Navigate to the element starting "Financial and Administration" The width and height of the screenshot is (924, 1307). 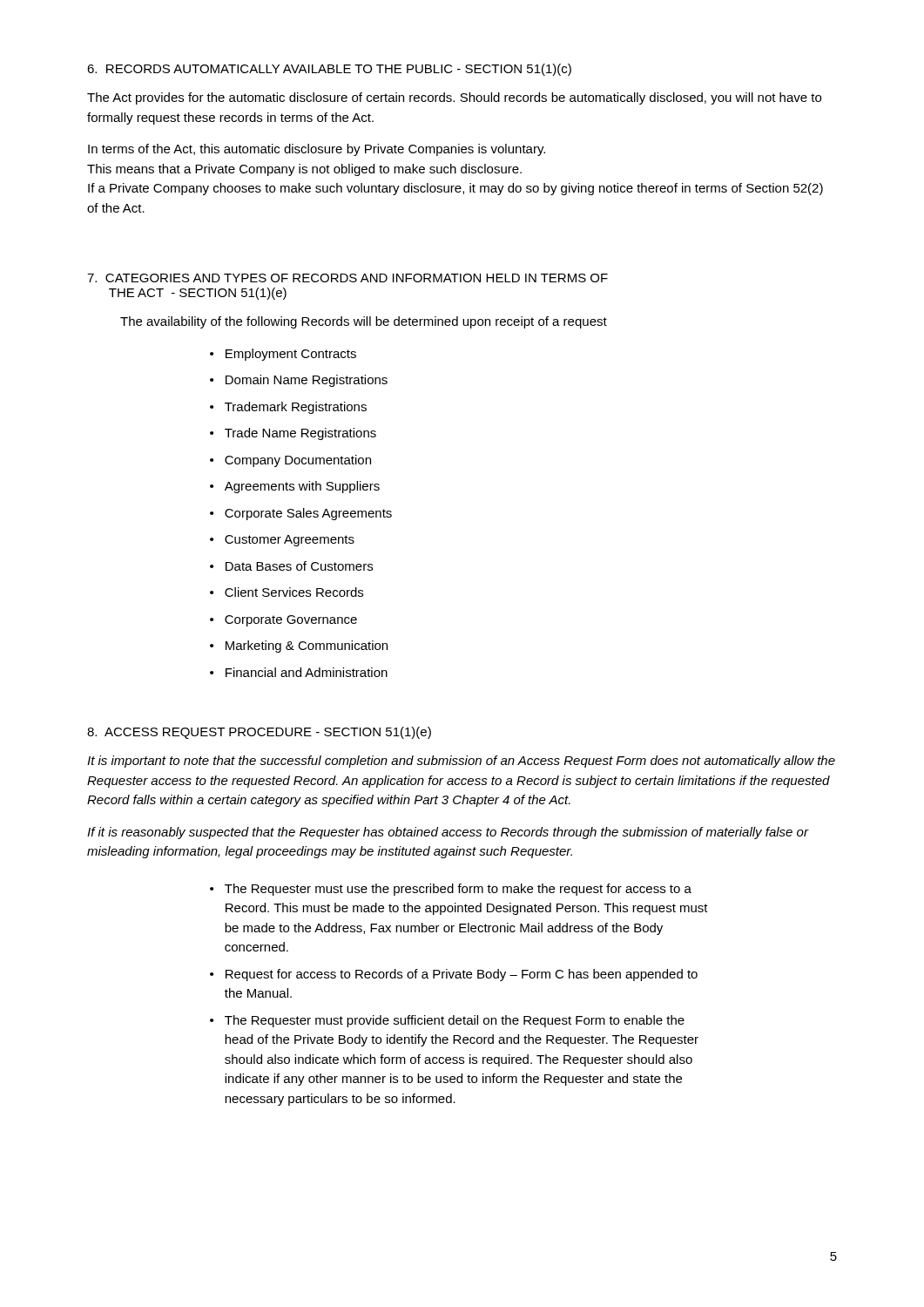pyautogui.click(x=306, y=672)
